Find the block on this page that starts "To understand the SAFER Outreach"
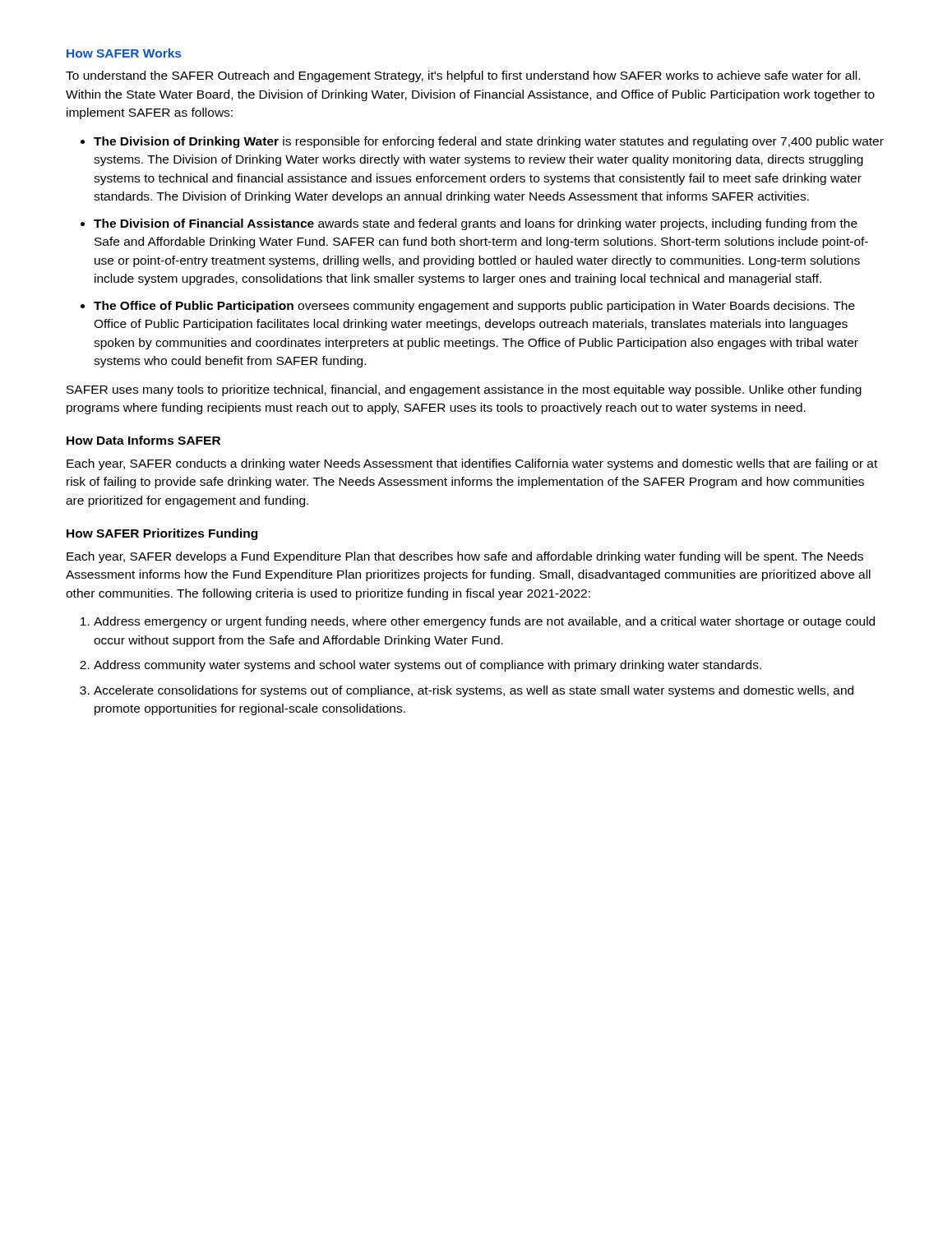Image resolution: width=952 pixels, height=1233 pixels. coord(470,94)
